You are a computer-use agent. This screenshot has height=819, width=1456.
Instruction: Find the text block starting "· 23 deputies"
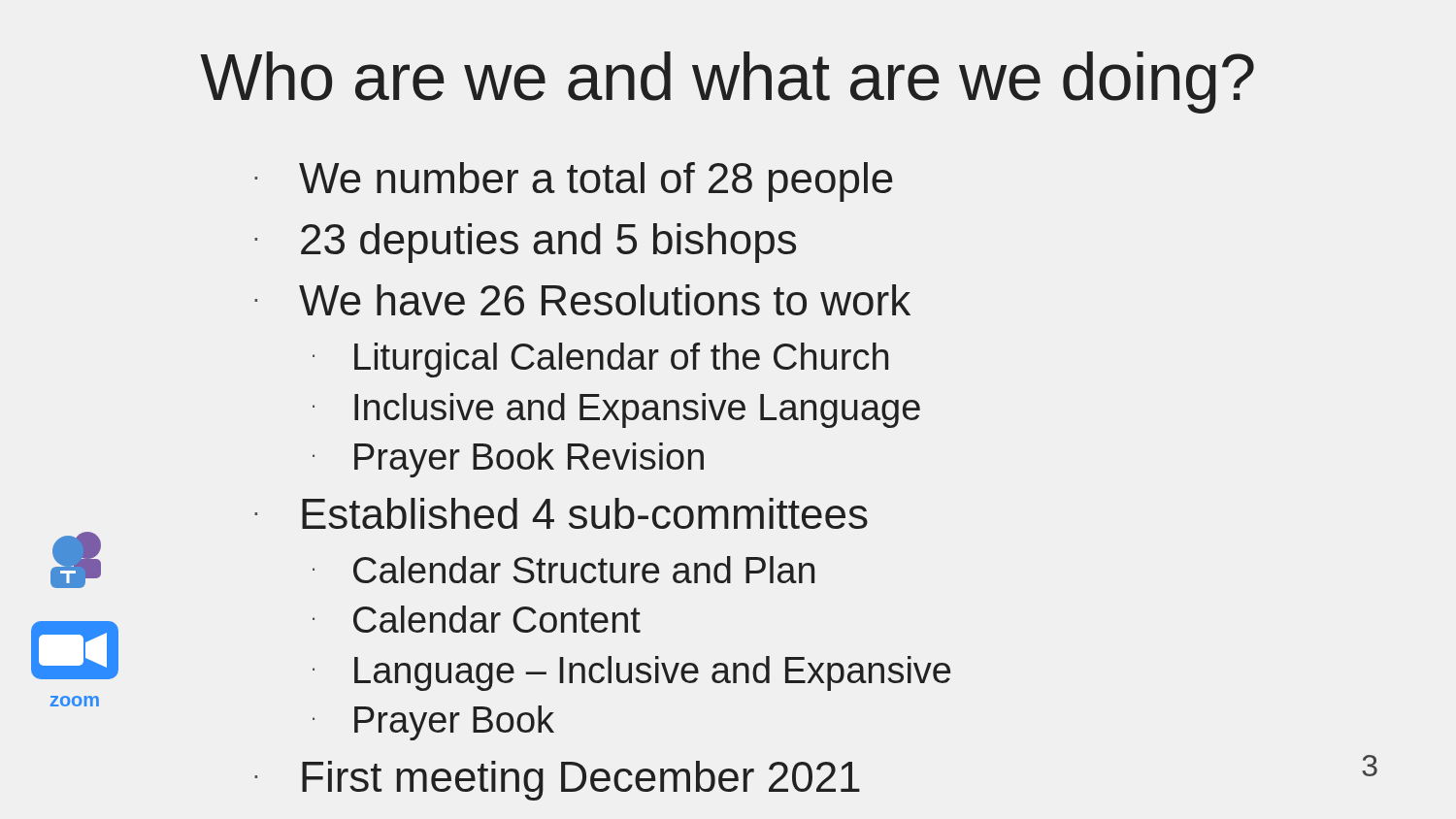525,239
